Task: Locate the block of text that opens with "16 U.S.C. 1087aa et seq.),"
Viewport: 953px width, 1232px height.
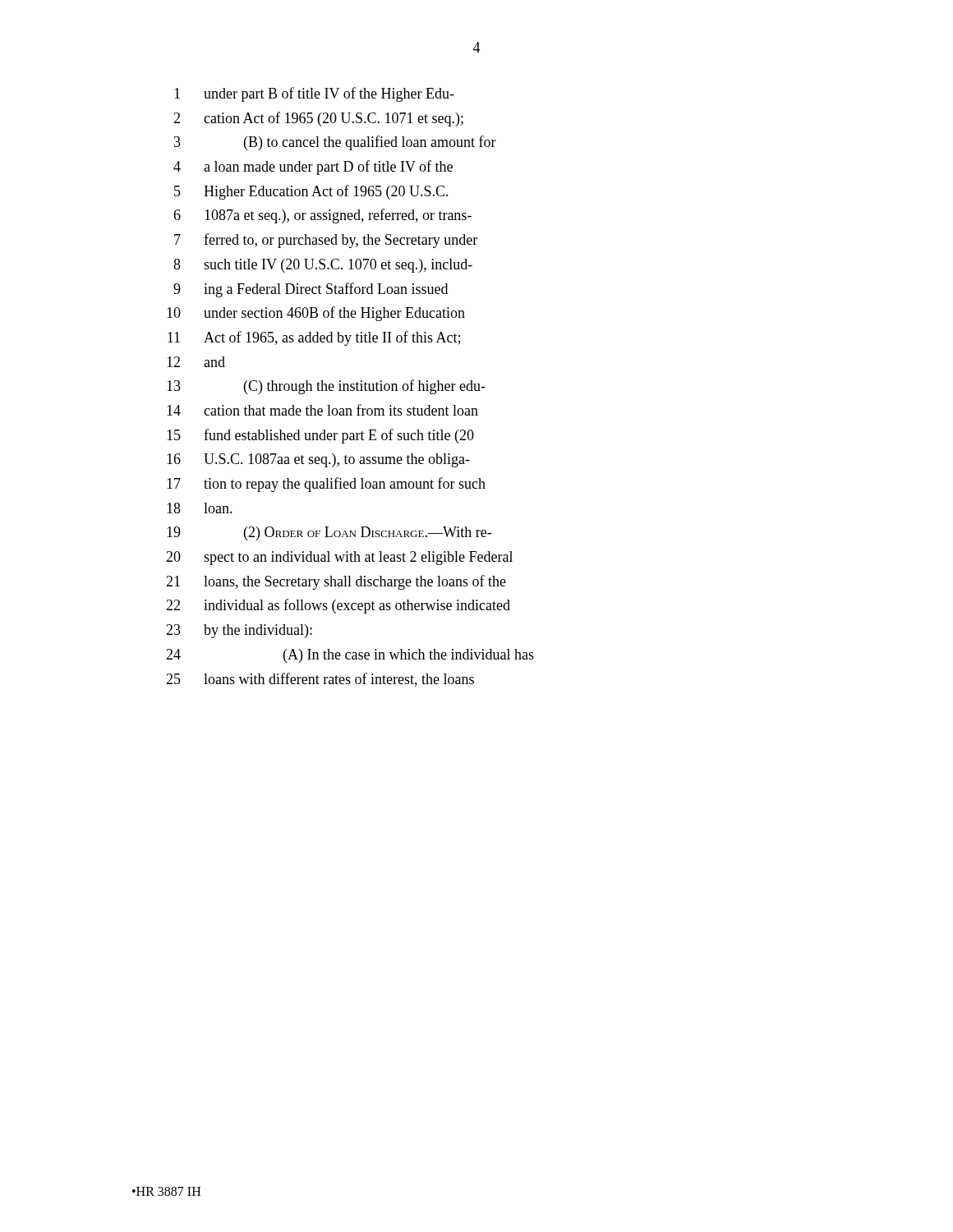Action: point(318,460)
